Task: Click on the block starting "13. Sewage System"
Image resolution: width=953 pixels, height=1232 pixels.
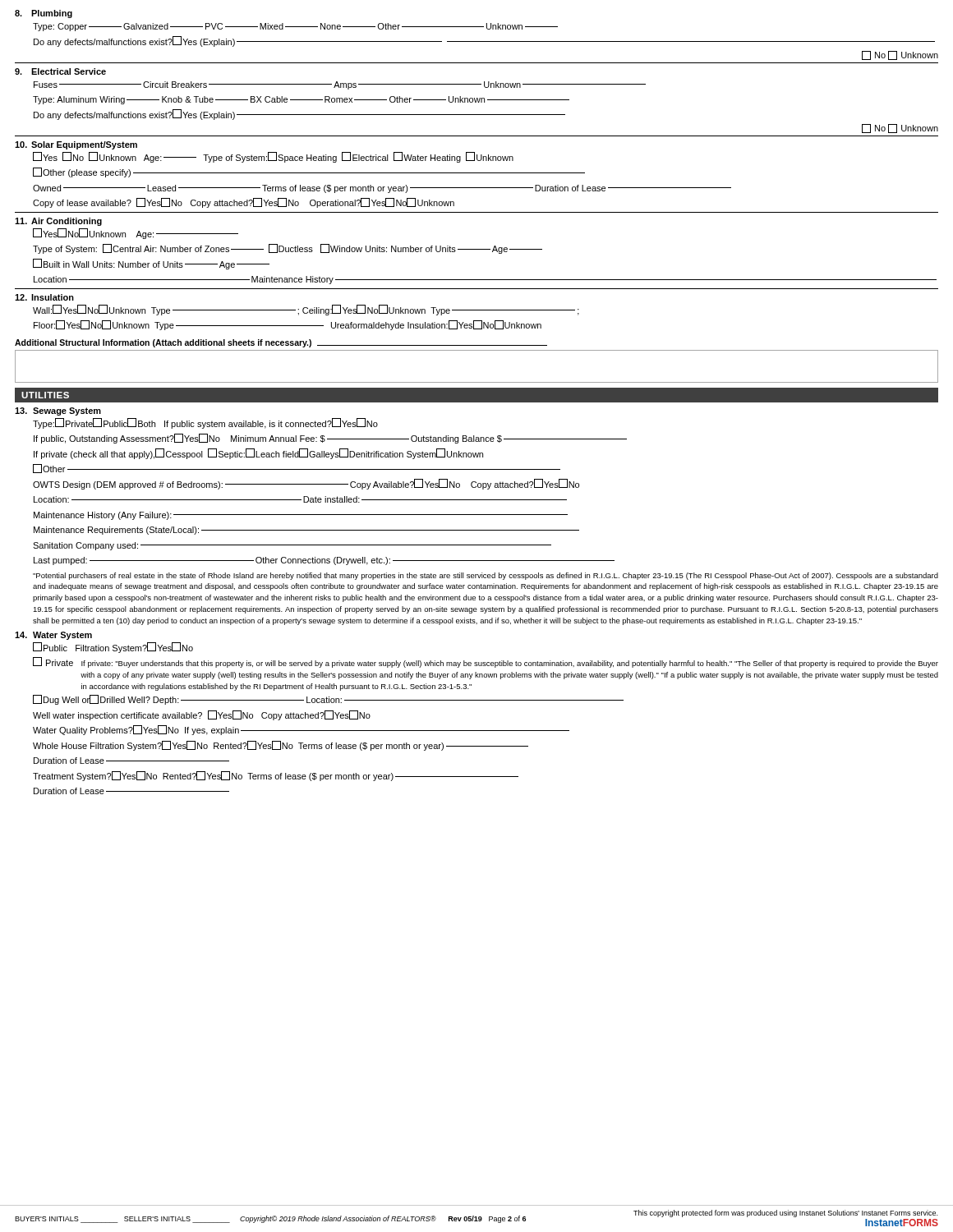Action: 58,410
